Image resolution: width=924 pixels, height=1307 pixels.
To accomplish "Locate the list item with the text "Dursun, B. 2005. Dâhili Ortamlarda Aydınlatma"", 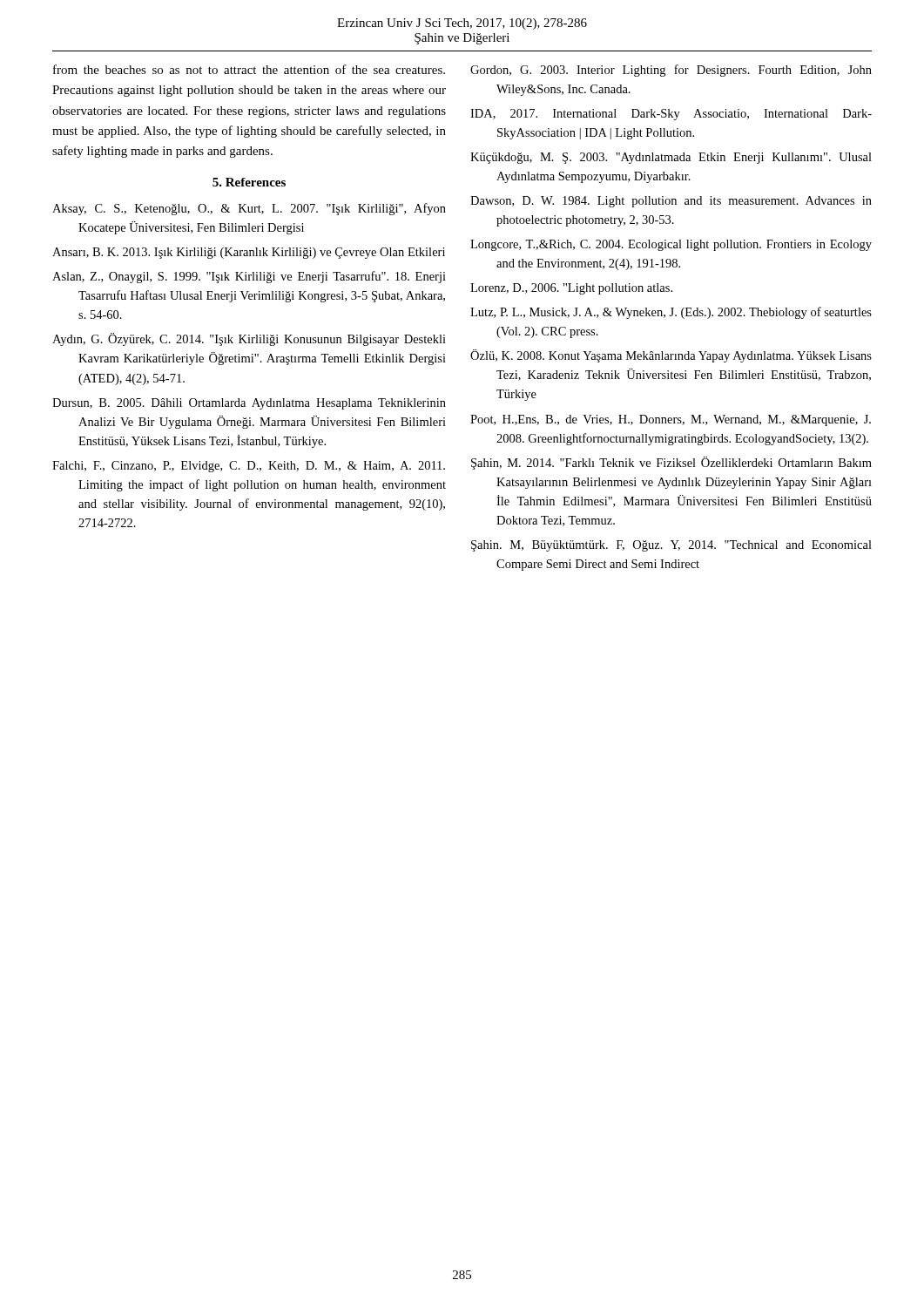I will pos(249,421).
